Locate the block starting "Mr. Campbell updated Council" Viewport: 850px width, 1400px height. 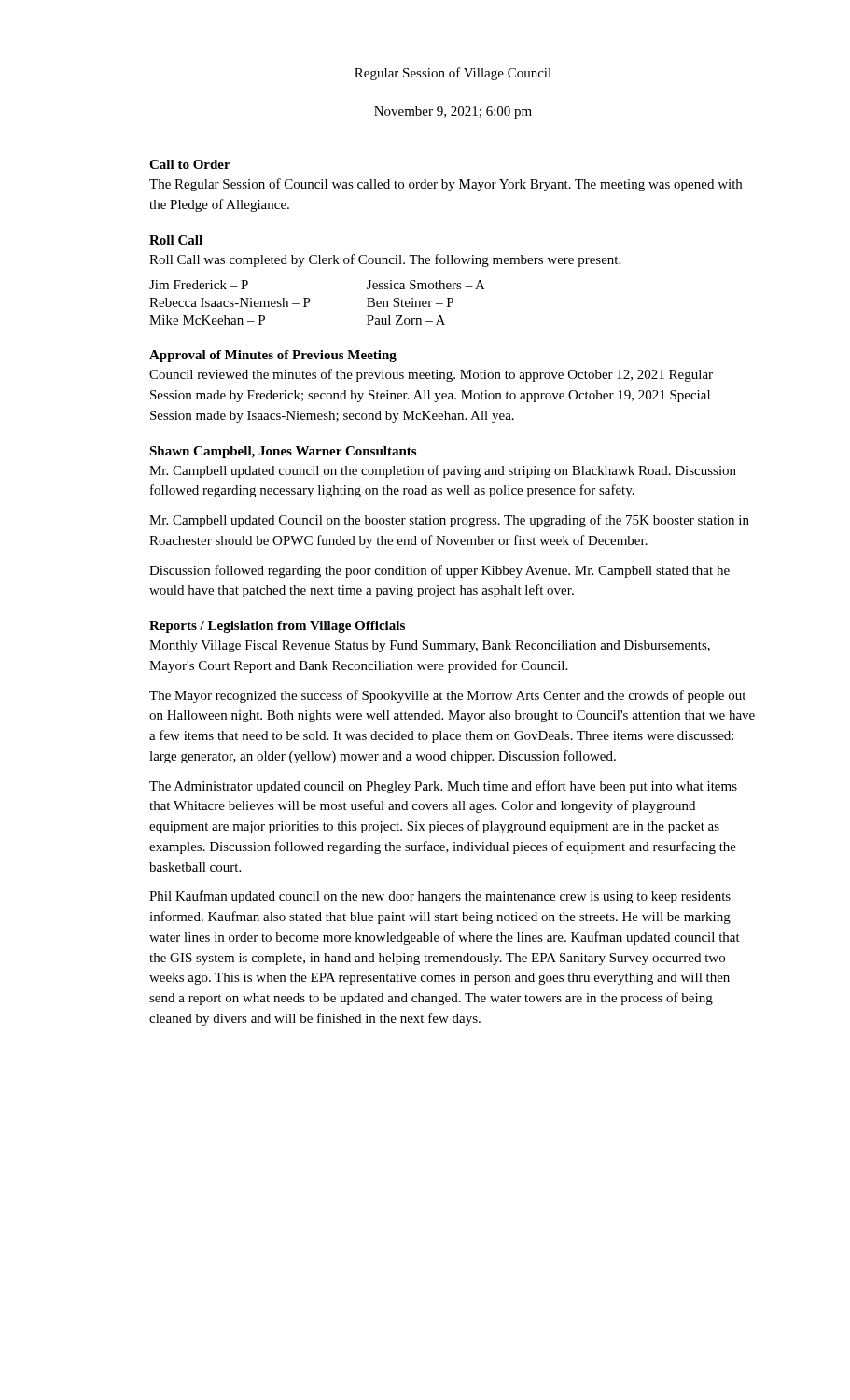(449, 530)
